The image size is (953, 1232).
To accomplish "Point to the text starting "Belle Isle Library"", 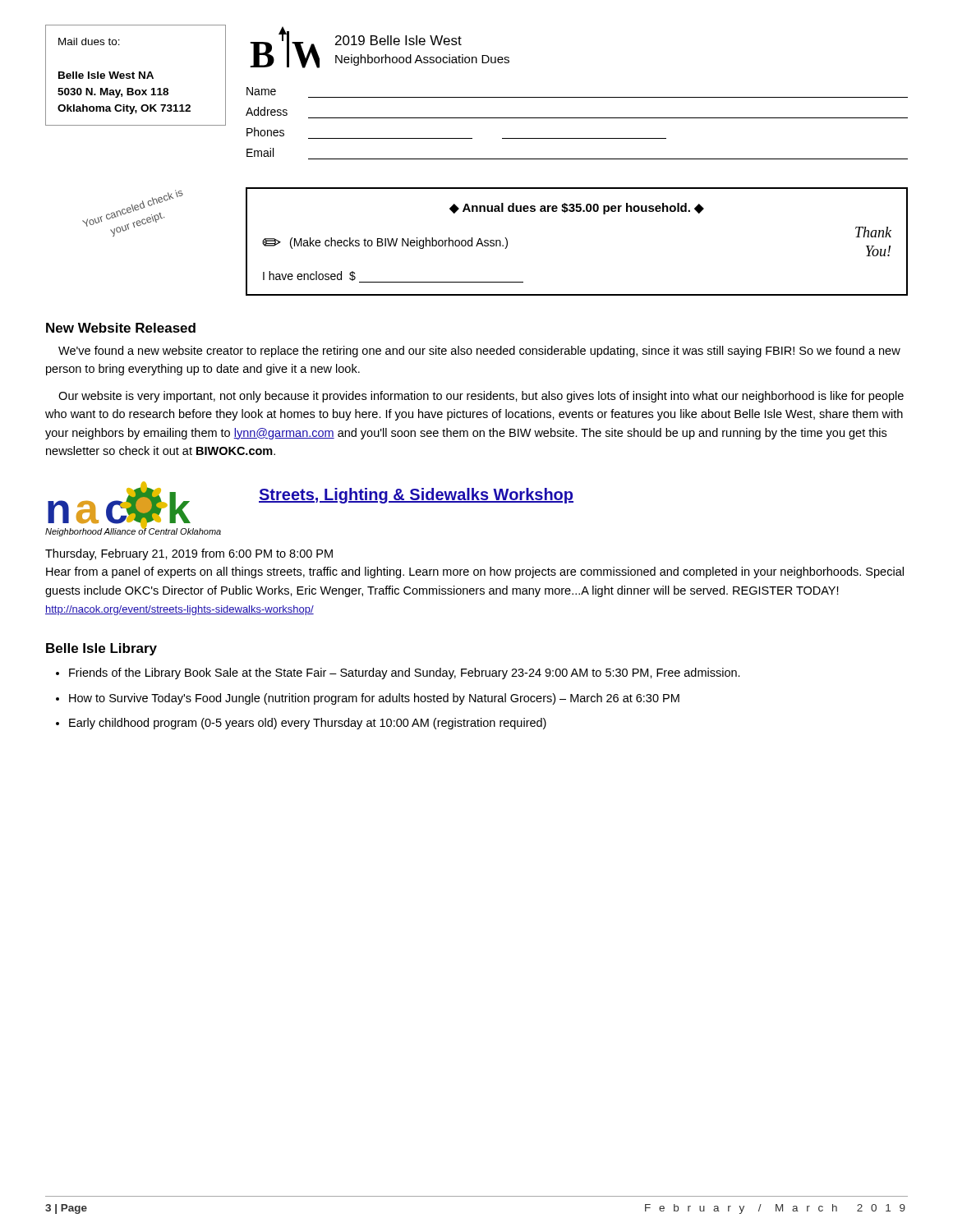I will 101,649.
